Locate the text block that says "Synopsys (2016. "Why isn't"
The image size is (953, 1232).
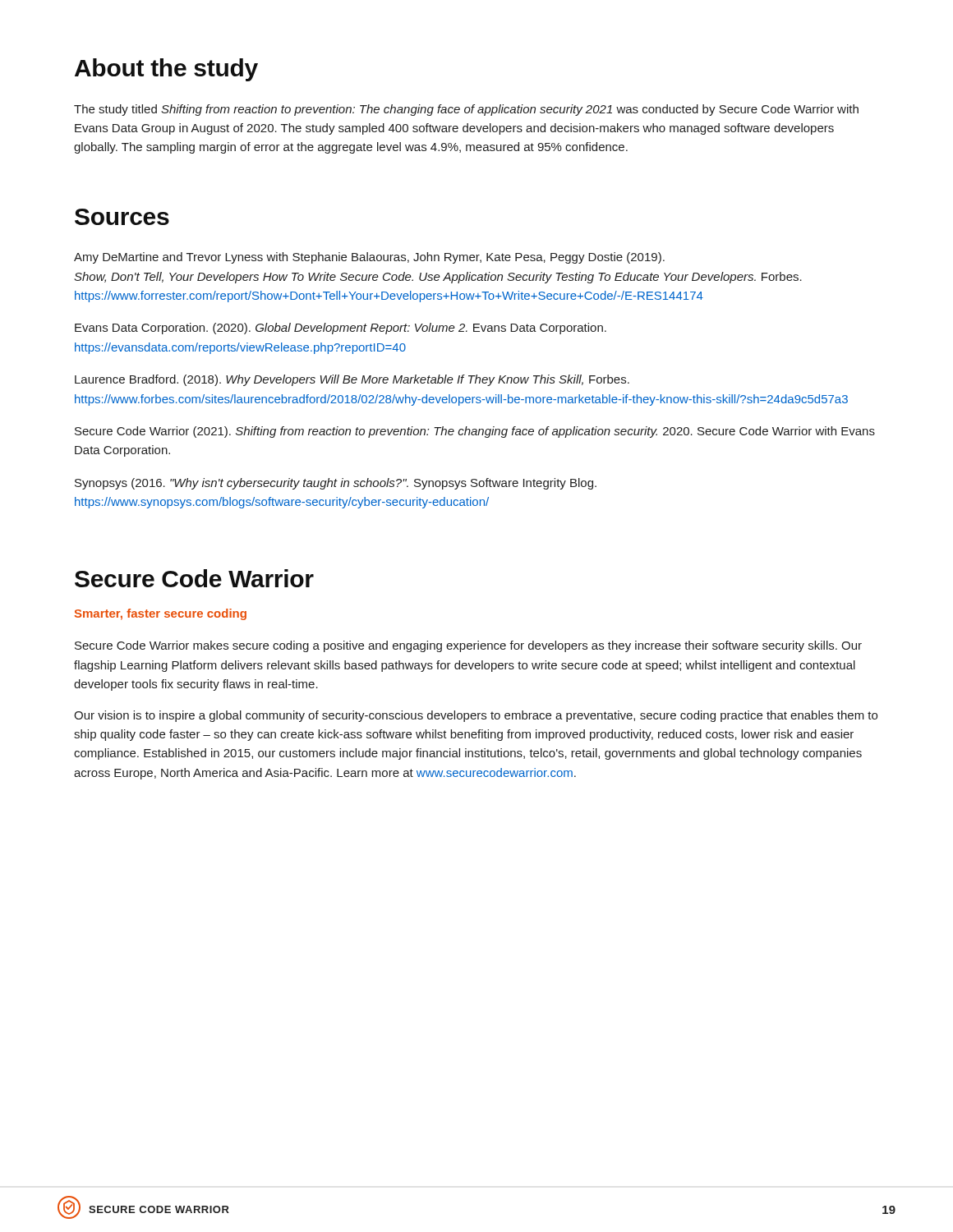[476, 492]
